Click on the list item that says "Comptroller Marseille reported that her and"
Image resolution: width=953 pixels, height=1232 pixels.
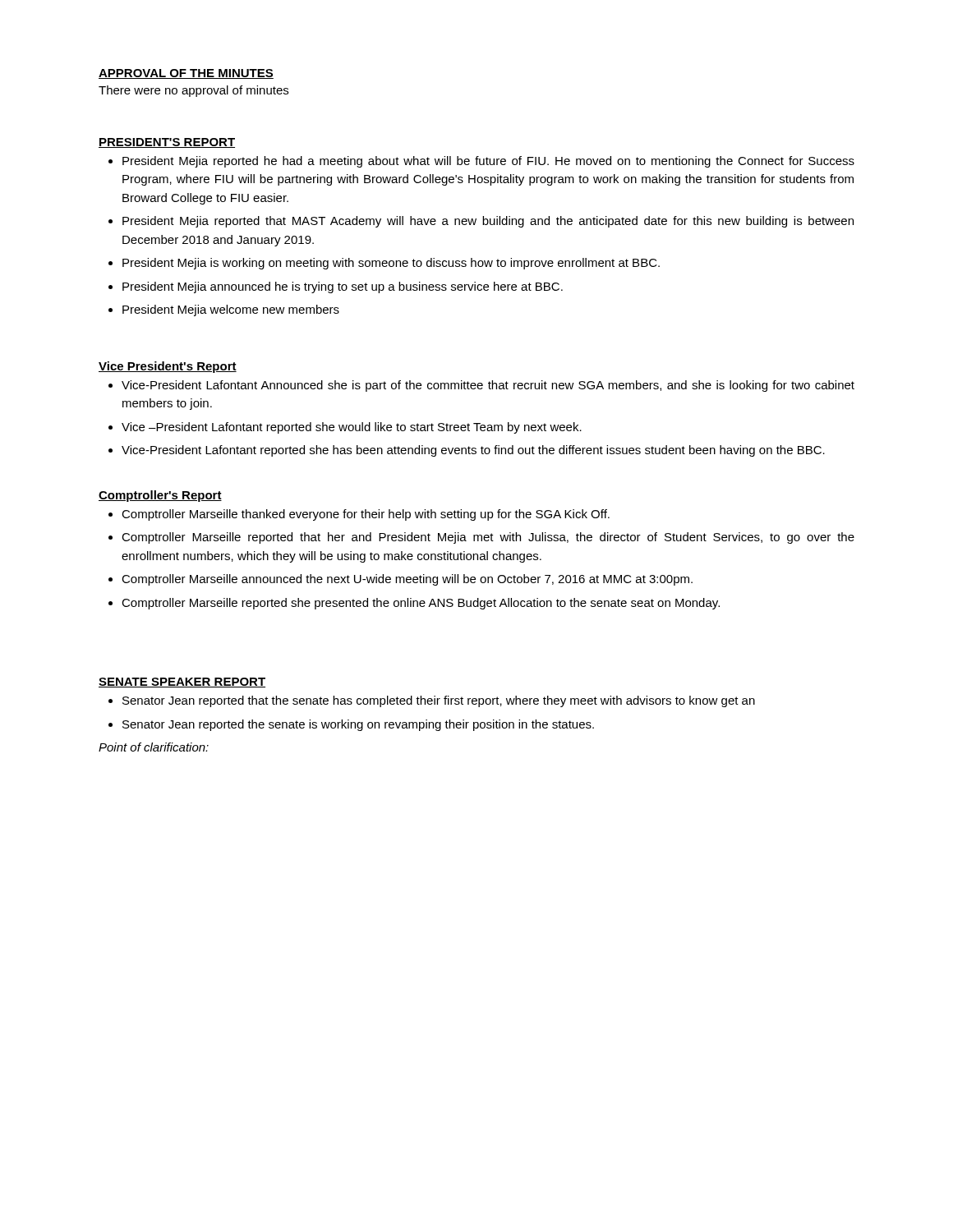click(488, 546)
